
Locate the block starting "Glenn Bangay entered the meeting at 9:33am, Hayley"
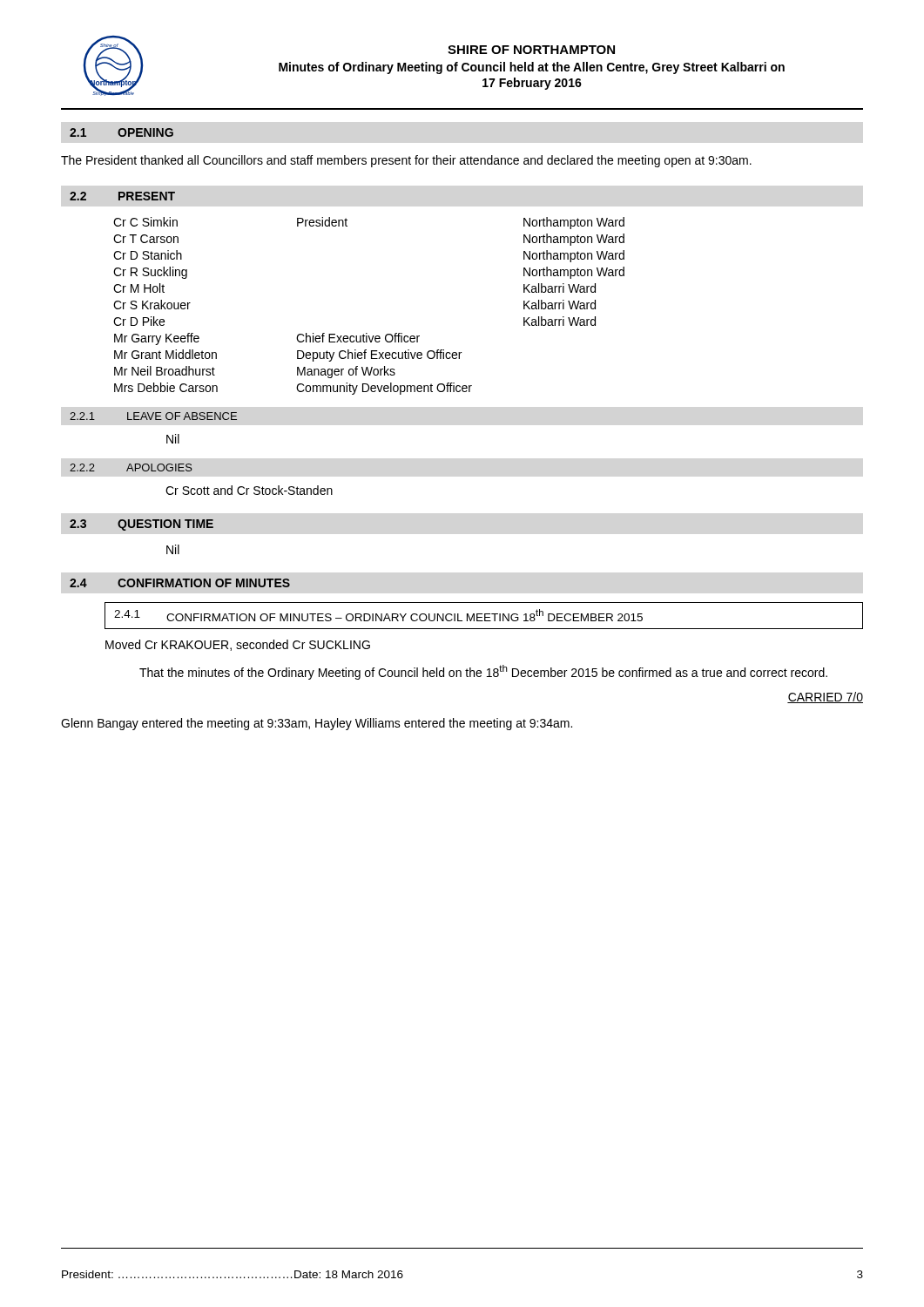(x=317, y=723)
